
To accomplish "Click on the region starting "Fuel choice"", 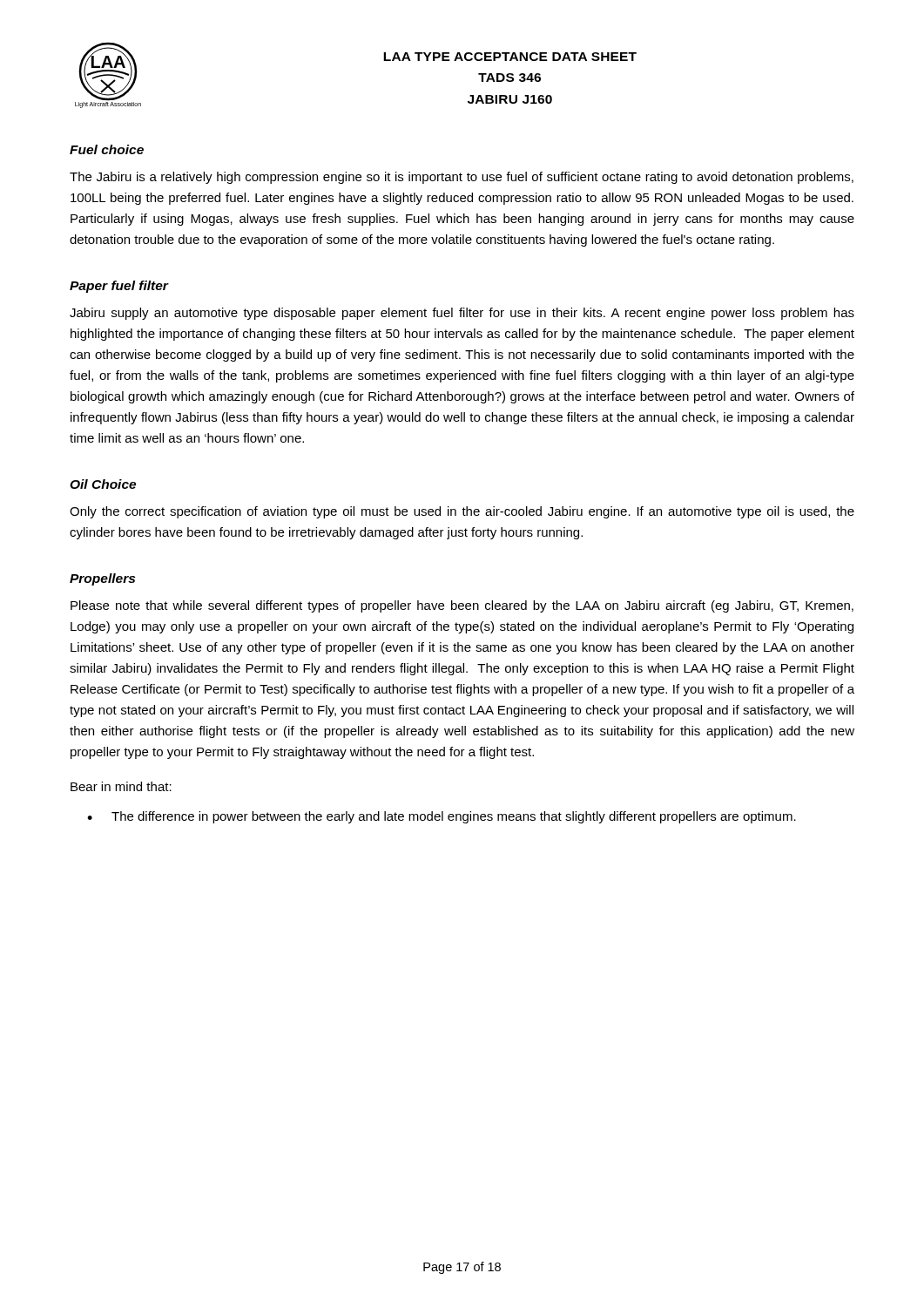I will (107, 149).
